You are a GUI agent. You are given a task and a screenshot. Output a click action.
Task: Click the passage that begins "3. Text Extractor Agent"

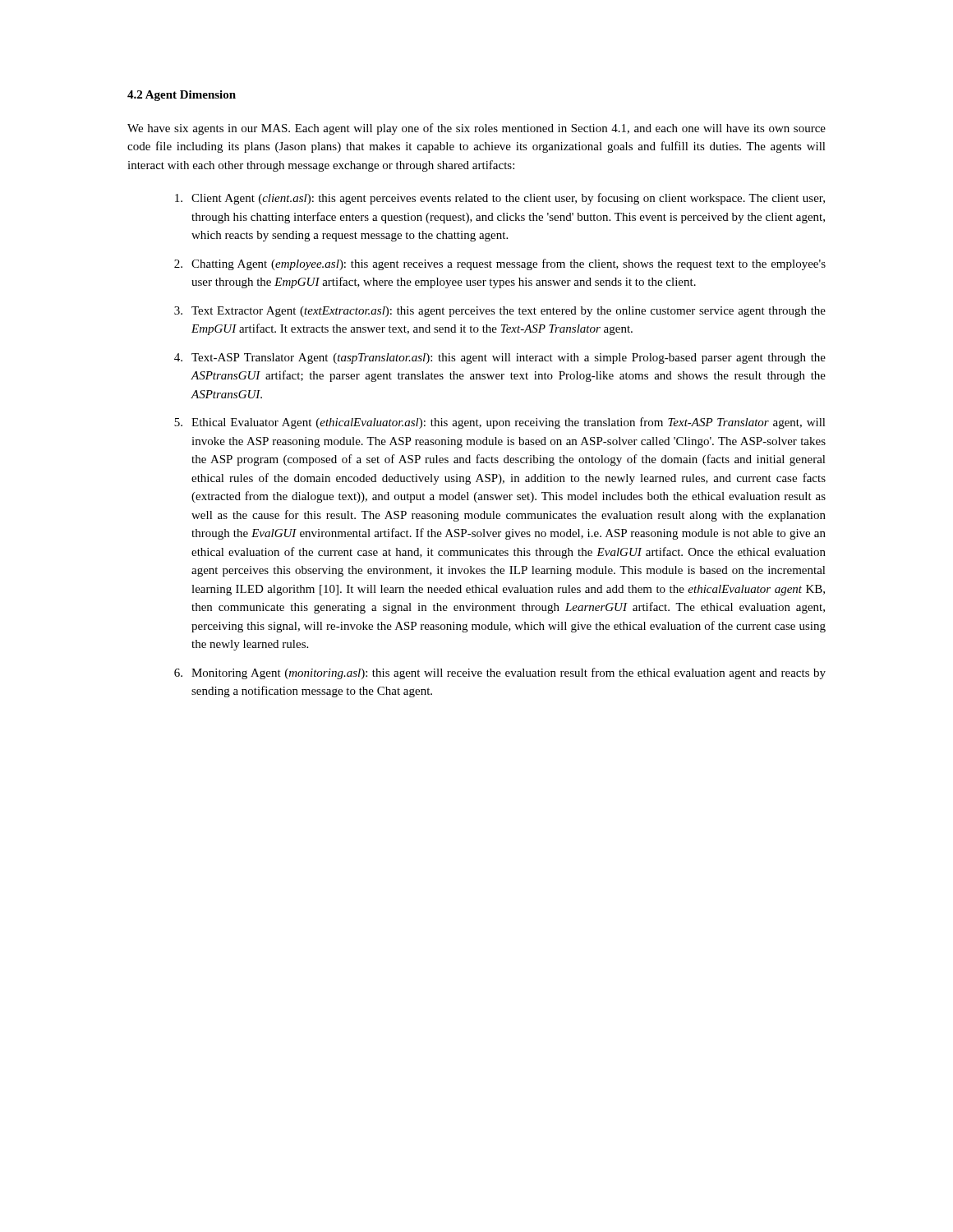[493, 320]
